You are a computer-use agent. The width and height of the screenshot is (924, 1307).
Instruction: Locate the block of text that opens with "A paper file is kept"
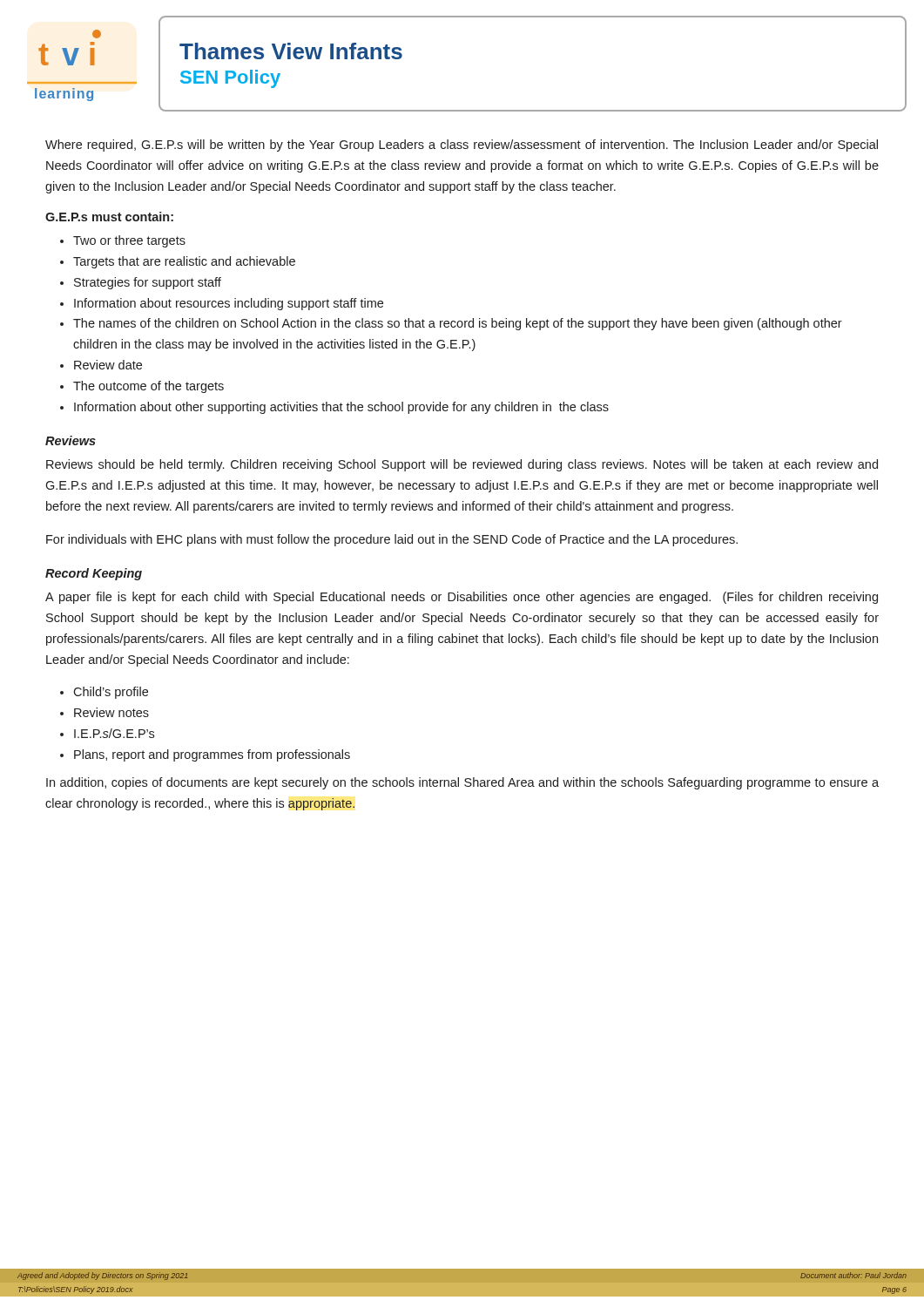point(462,628)
